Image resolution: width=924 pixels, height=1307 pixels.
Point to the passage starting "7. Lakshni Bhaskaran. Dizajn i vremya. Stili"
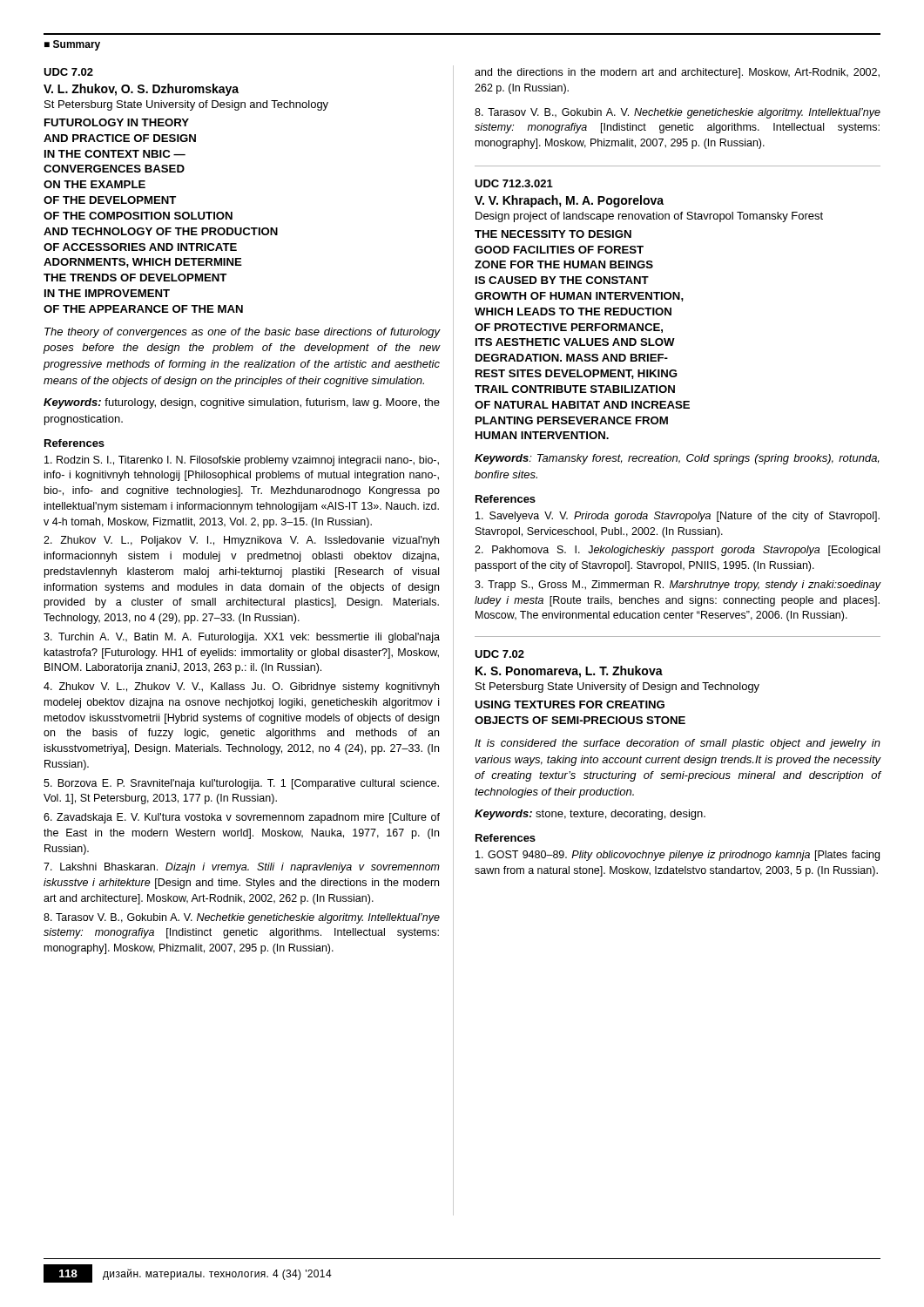coord(242,883)
